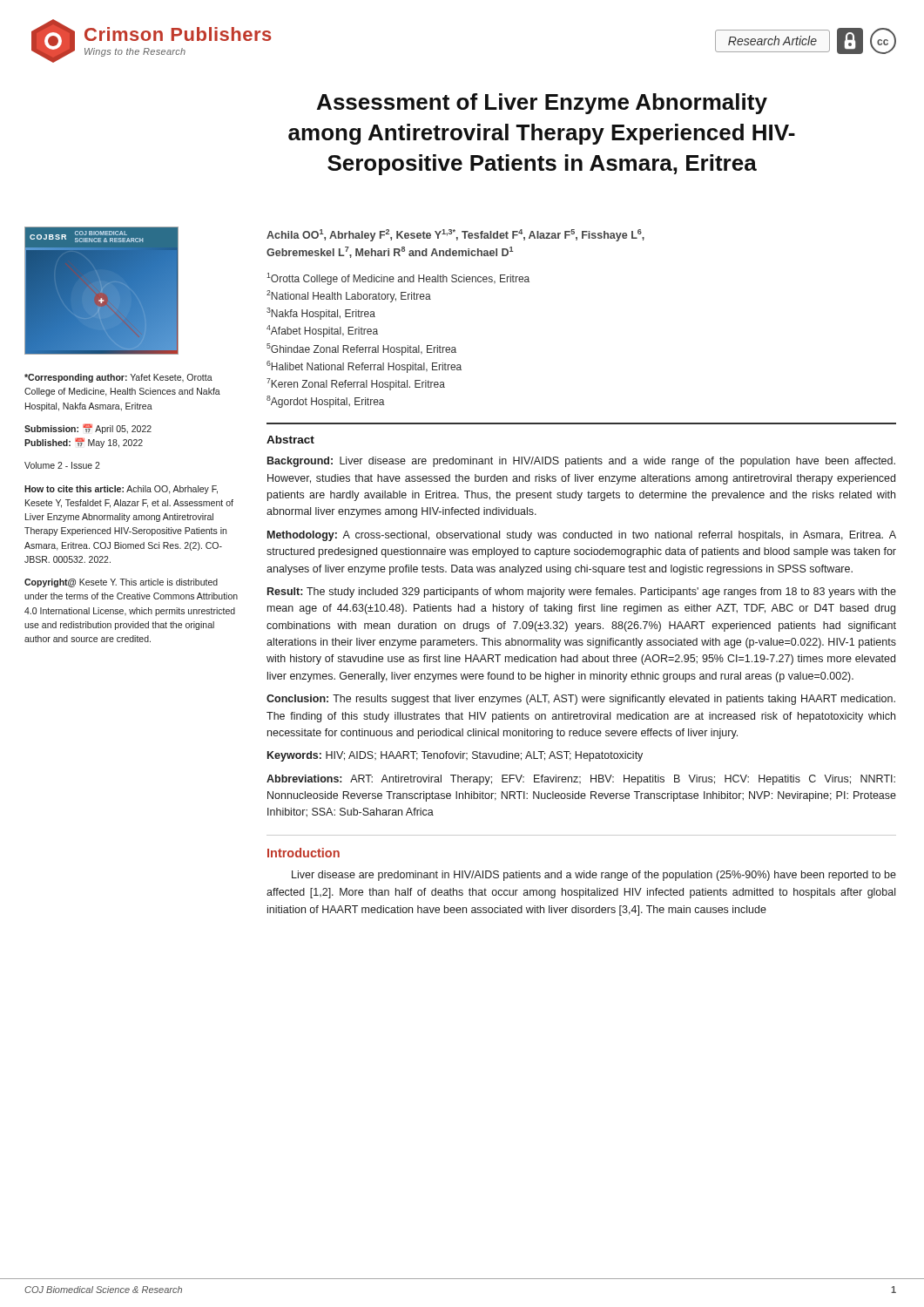924x1307 pixels.
Task: Select the passage starting "Corresponding author: Yafet Kesete, Orotta College of"
Action: [x=122, y=392]
